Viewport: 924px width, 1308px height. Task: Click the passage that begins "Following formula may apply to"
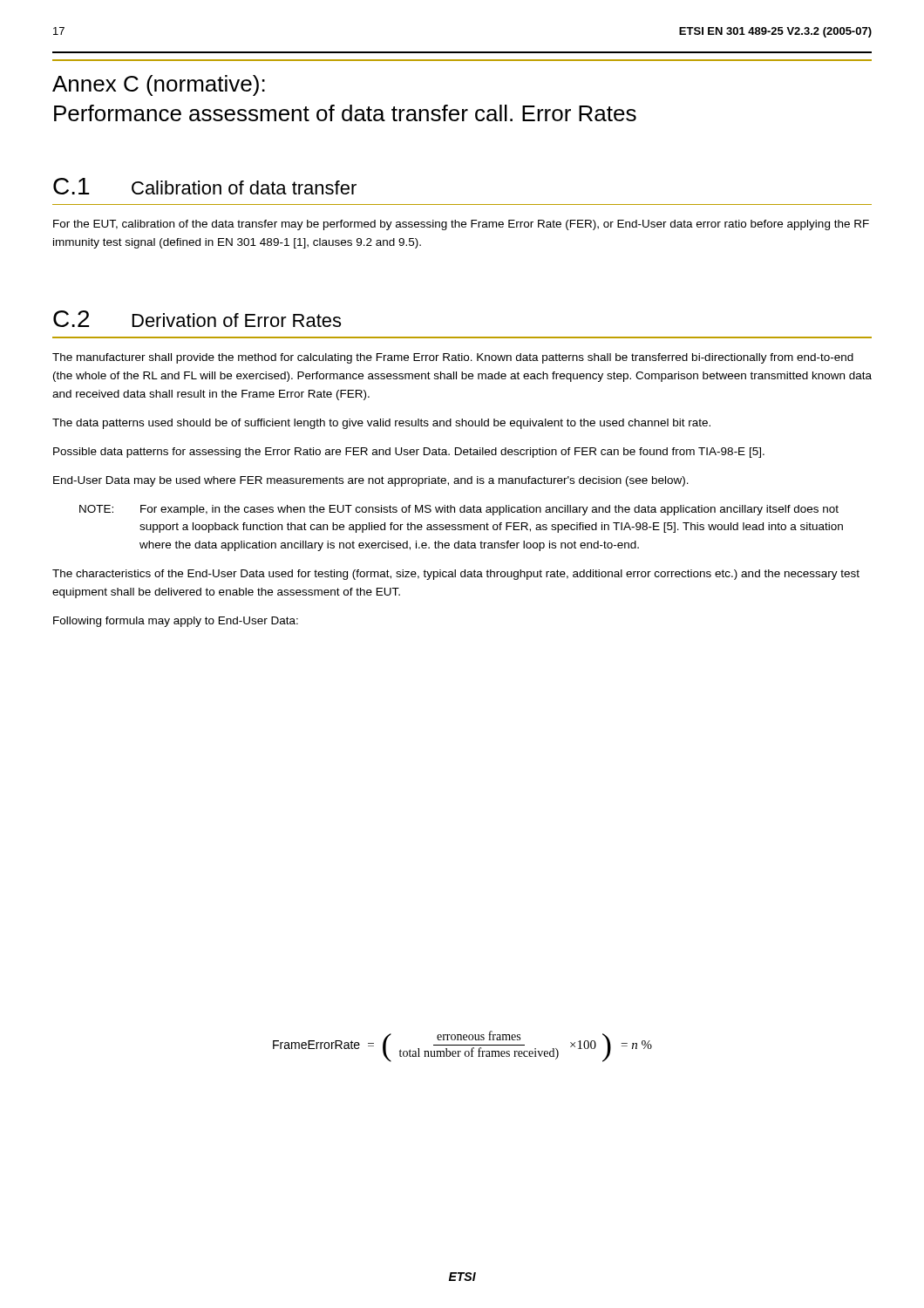point(176,622)
